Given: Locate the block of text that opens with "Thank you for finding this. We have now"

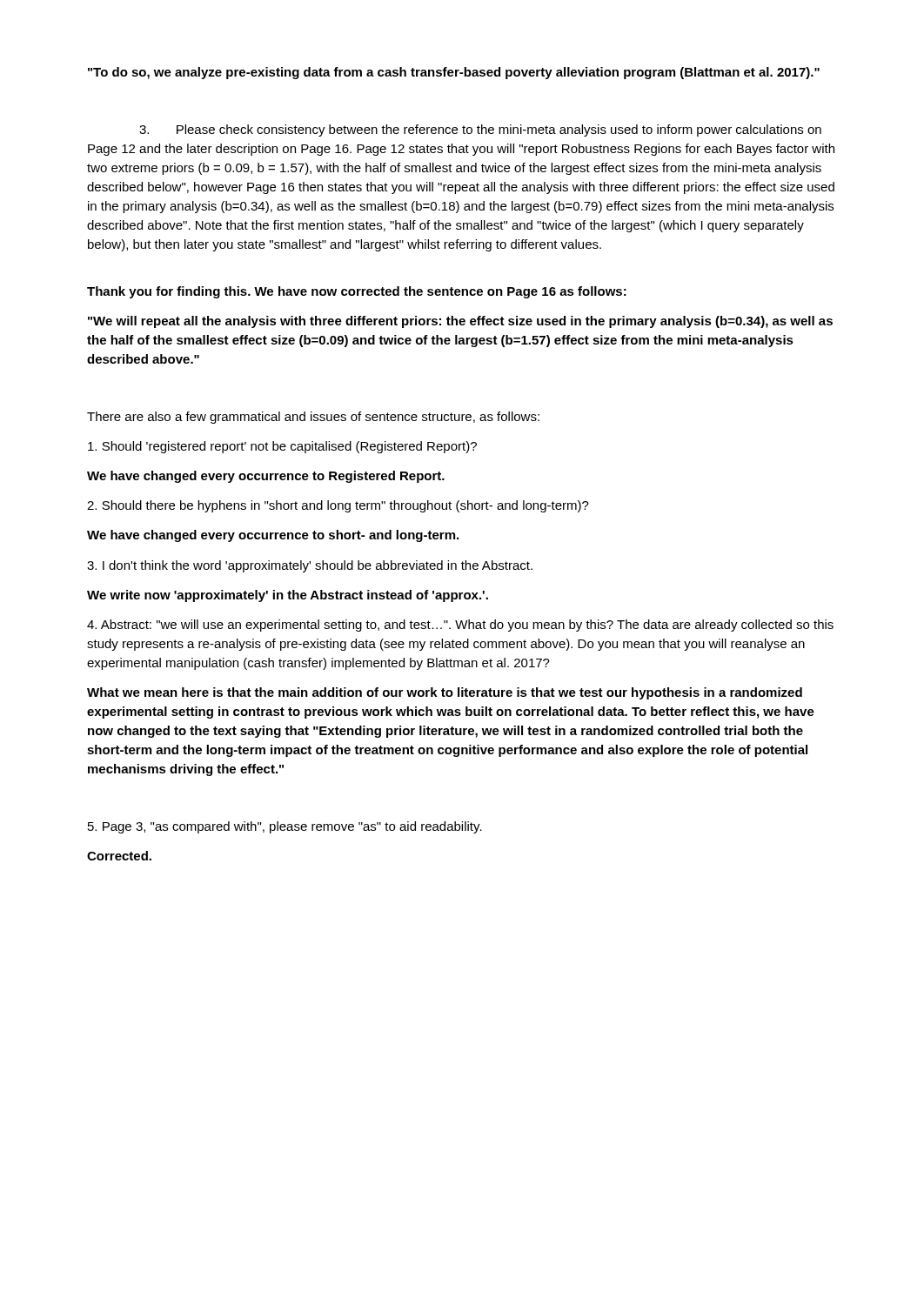Looking at the screenshot, I should click(x=462, y=292).
